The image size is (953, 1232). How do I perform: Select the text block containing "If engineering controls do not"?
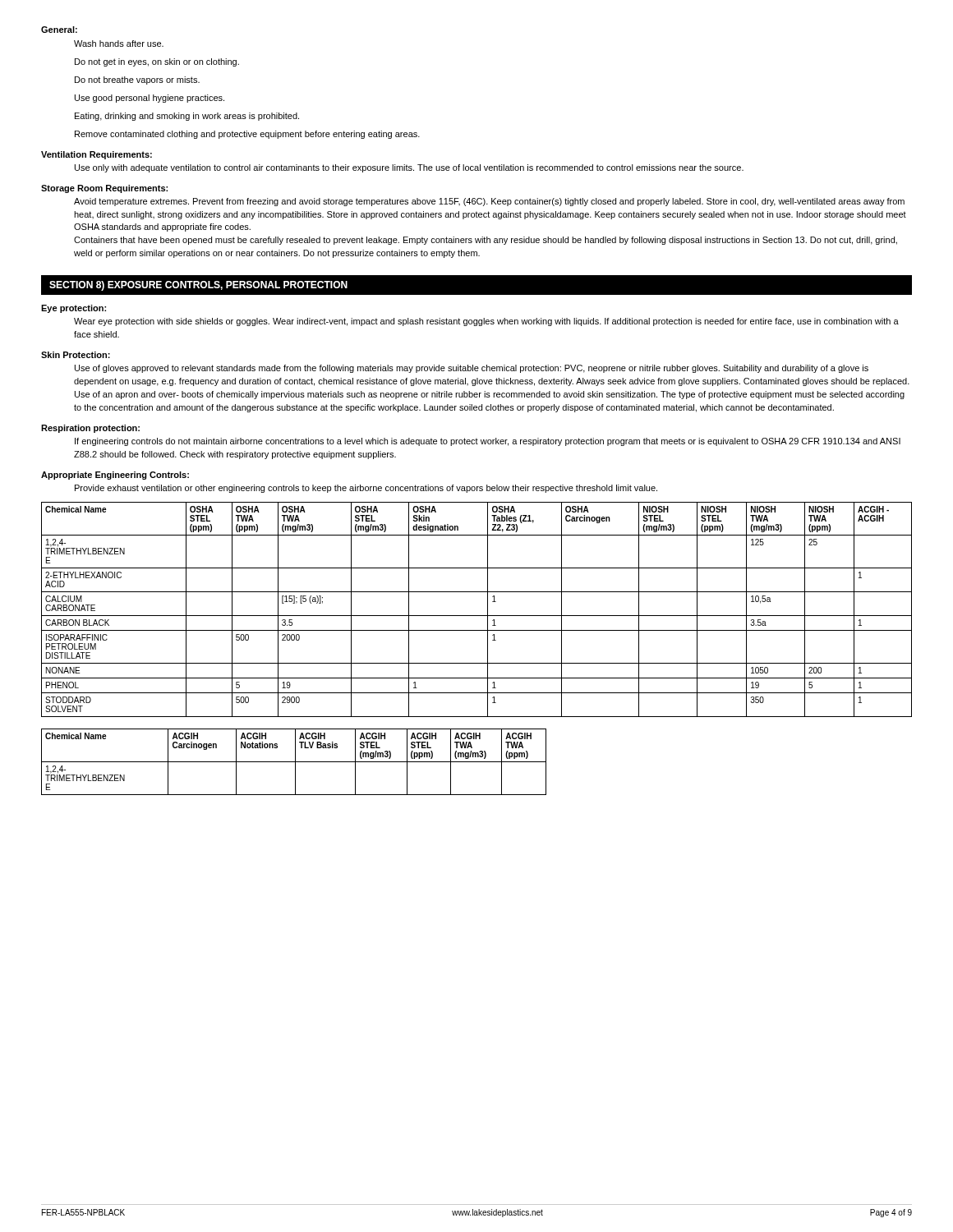click(x=487, y=447)
